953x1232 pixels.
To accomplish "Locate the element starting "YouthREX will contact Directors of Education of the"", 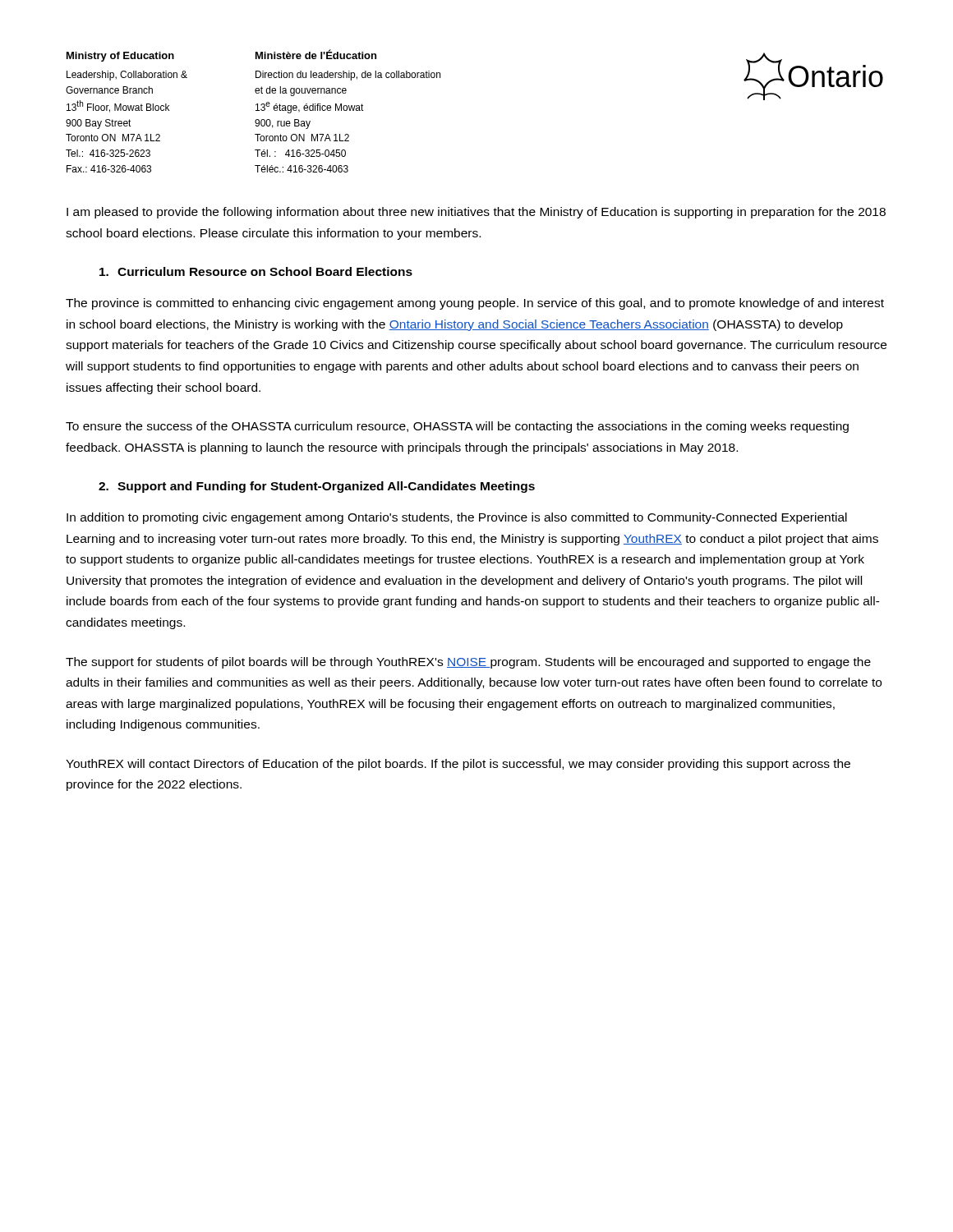I will coord(458,774).
